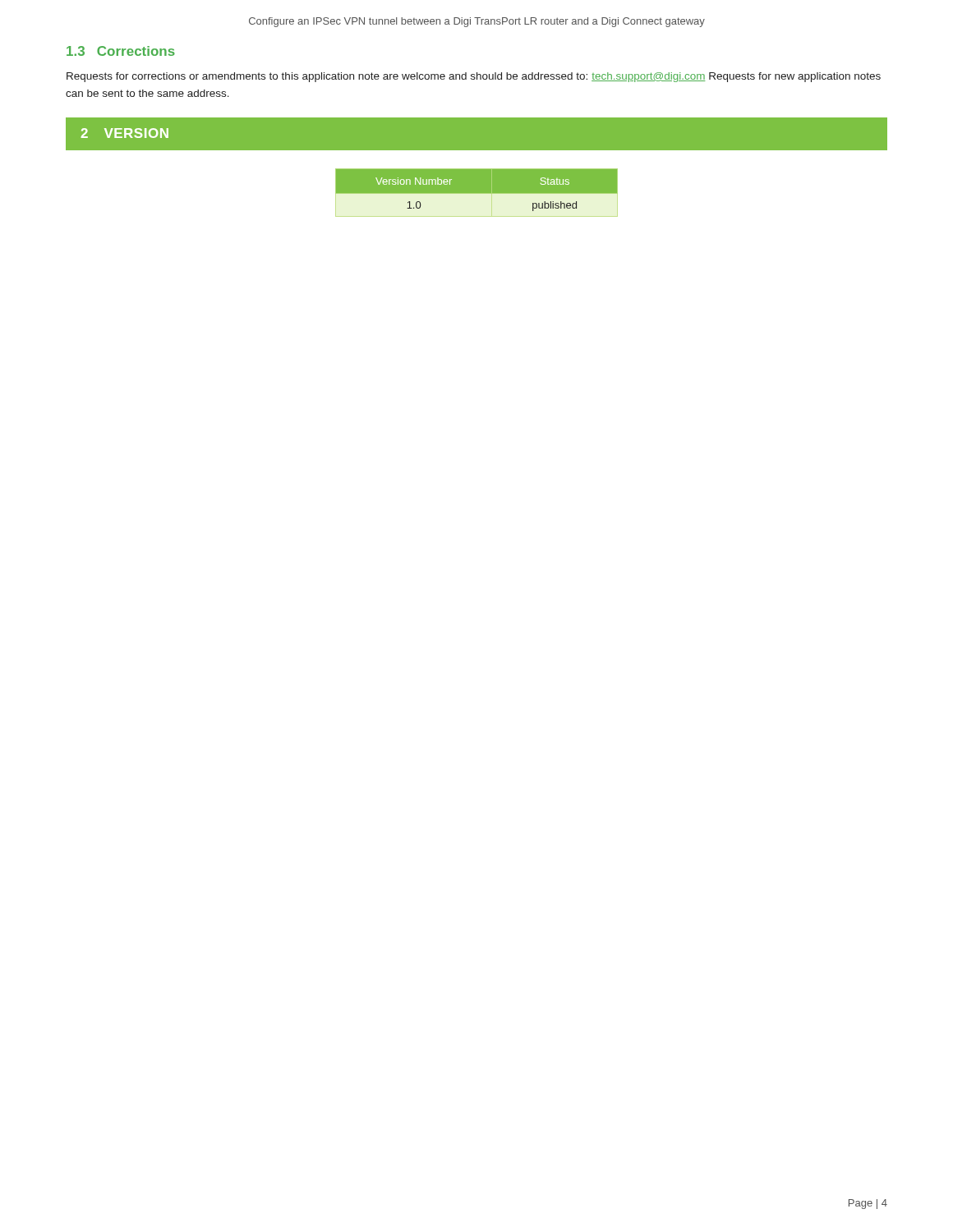Screen dimensions: 1232x953
Task: Select the text block starting "2 VERSION"
Action: pyautogui.click(x=125, y=133)
